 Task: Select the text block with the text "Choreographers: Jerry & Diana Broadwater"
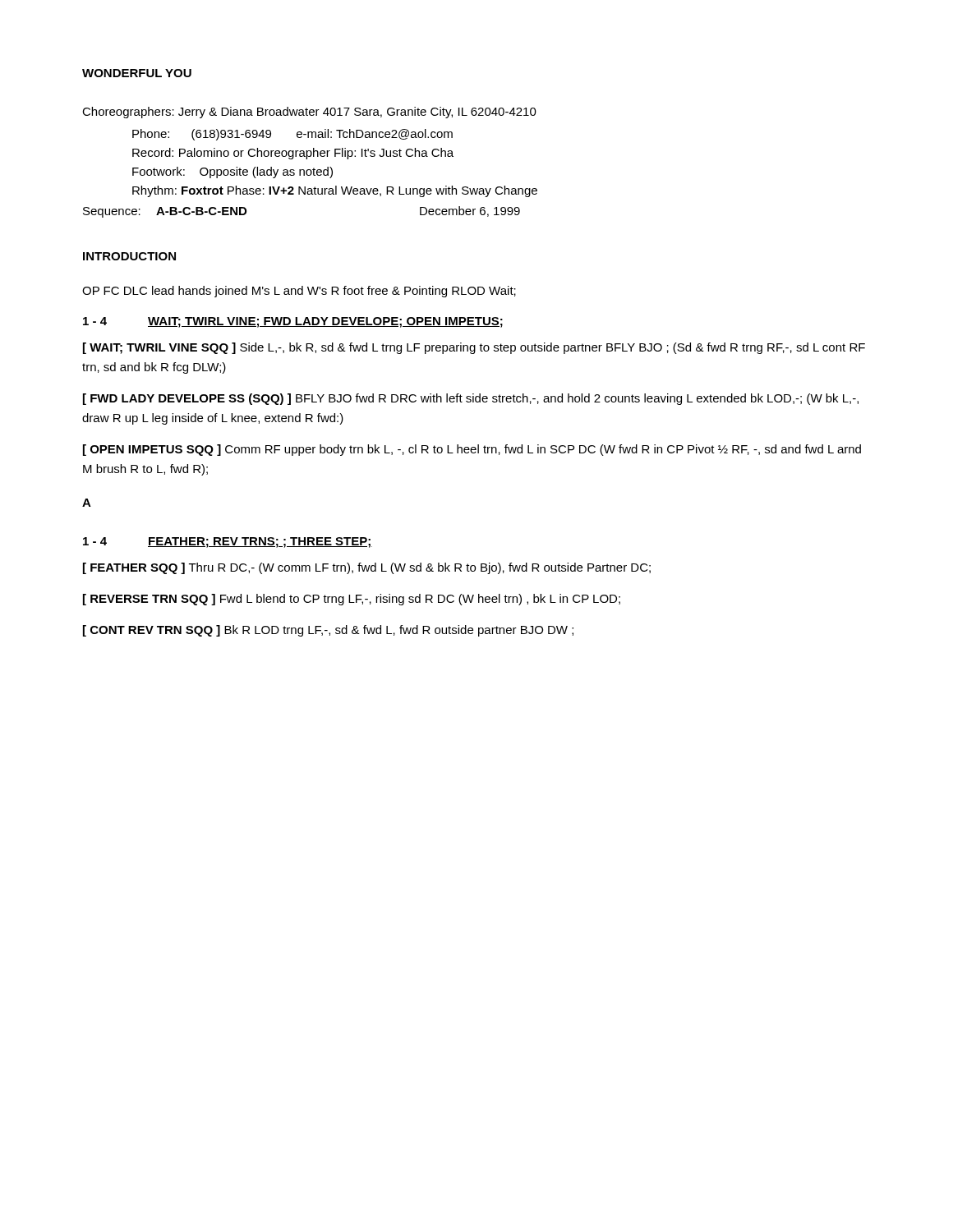(x=309, y=111)
